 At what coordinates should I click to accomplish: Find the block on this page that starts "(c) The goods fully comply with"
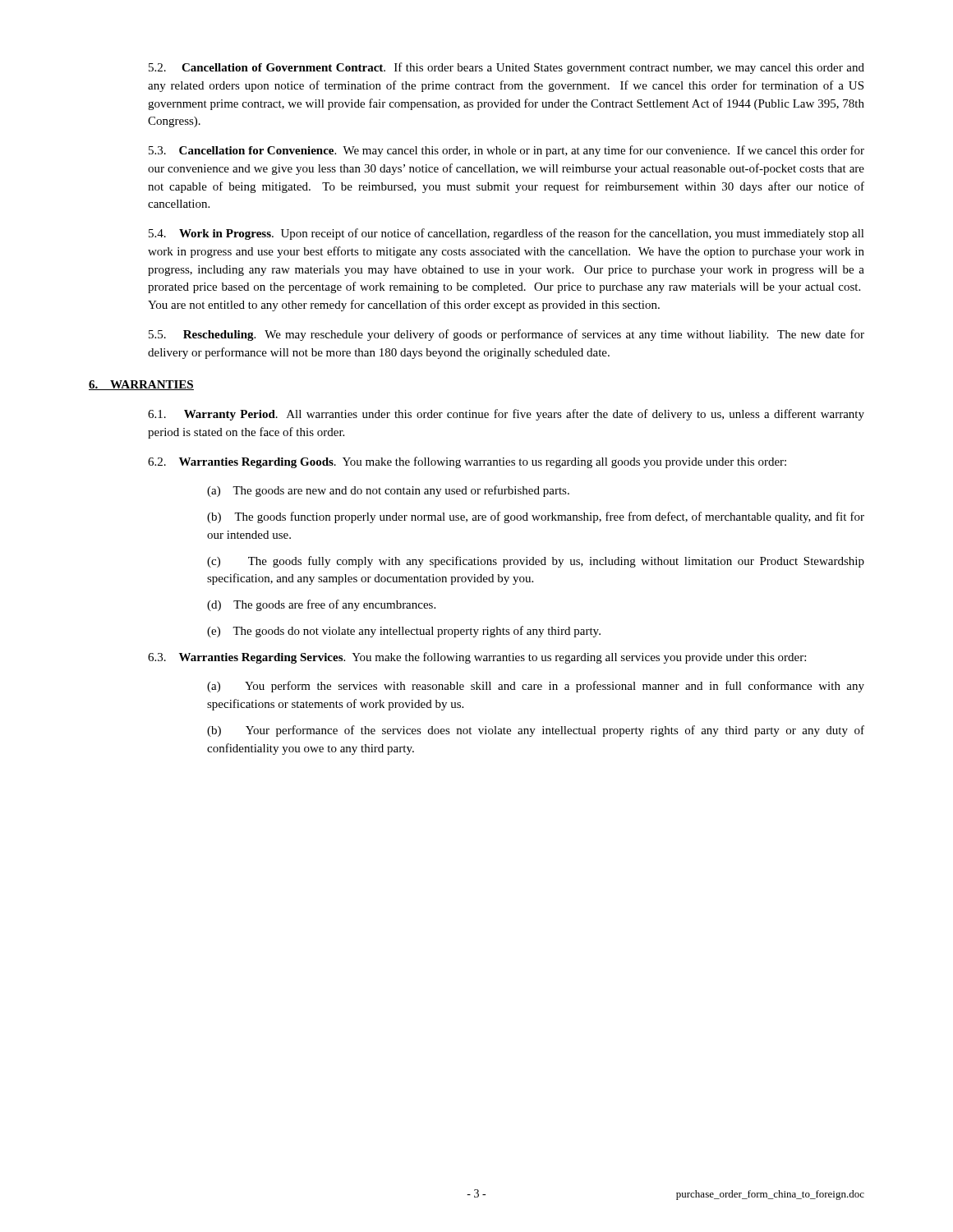click(x=536, y=569)
